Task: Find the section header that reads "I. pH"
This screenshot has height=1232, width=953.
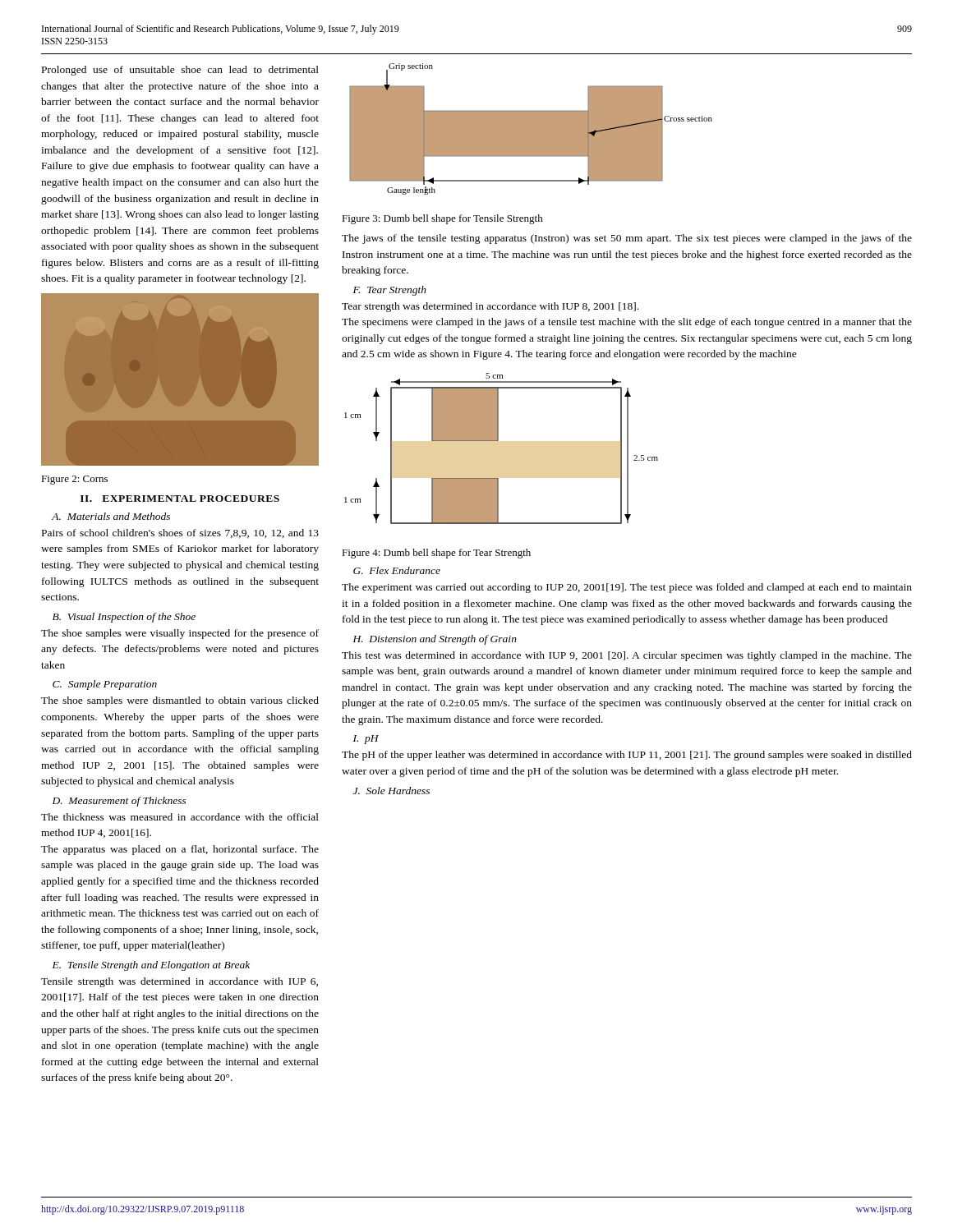Action: 360,738
